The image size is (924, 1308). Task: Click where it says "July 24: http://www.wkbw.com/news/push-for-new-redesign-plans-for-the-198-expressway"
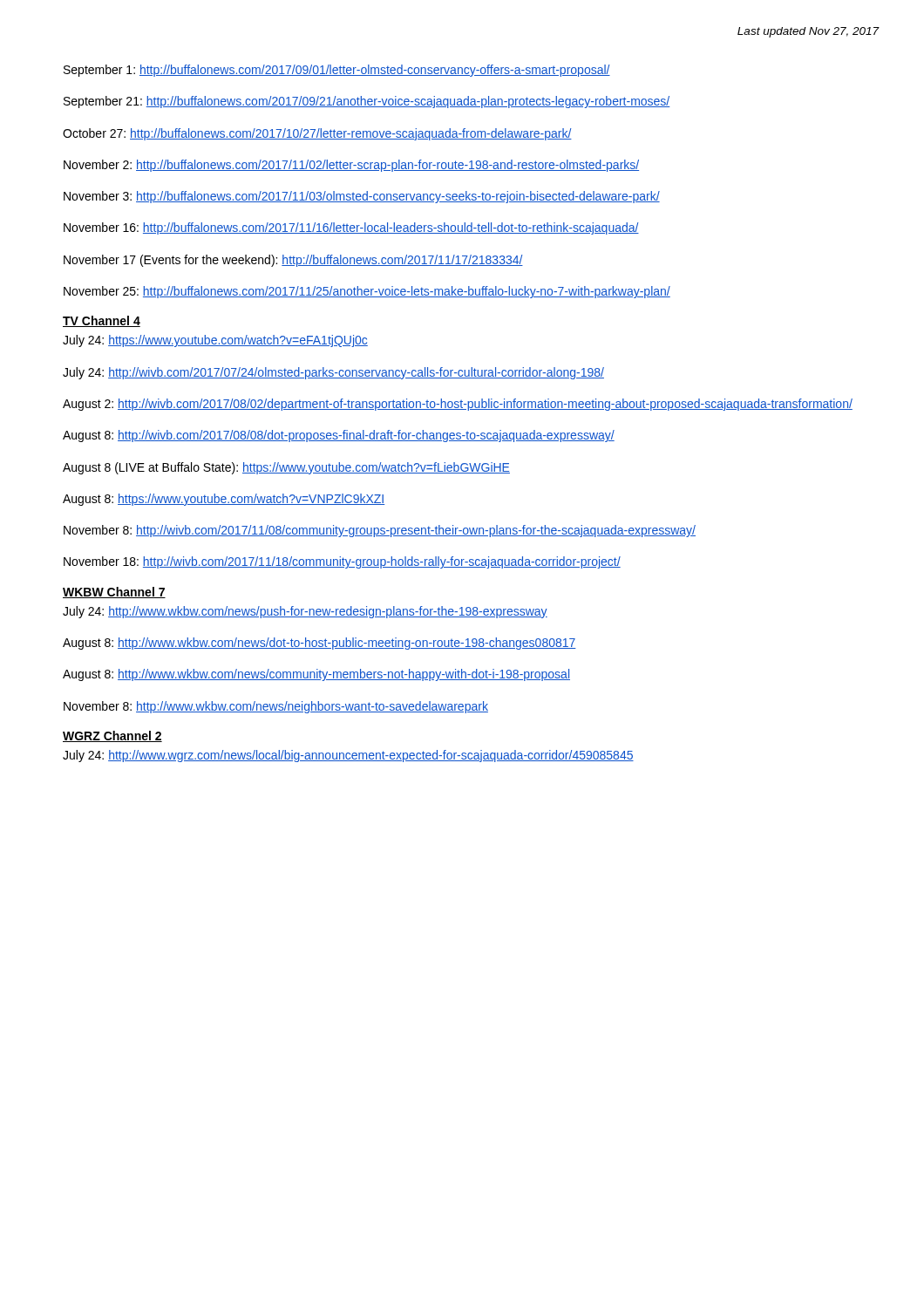pyautogui.click(x=305, y=611)
